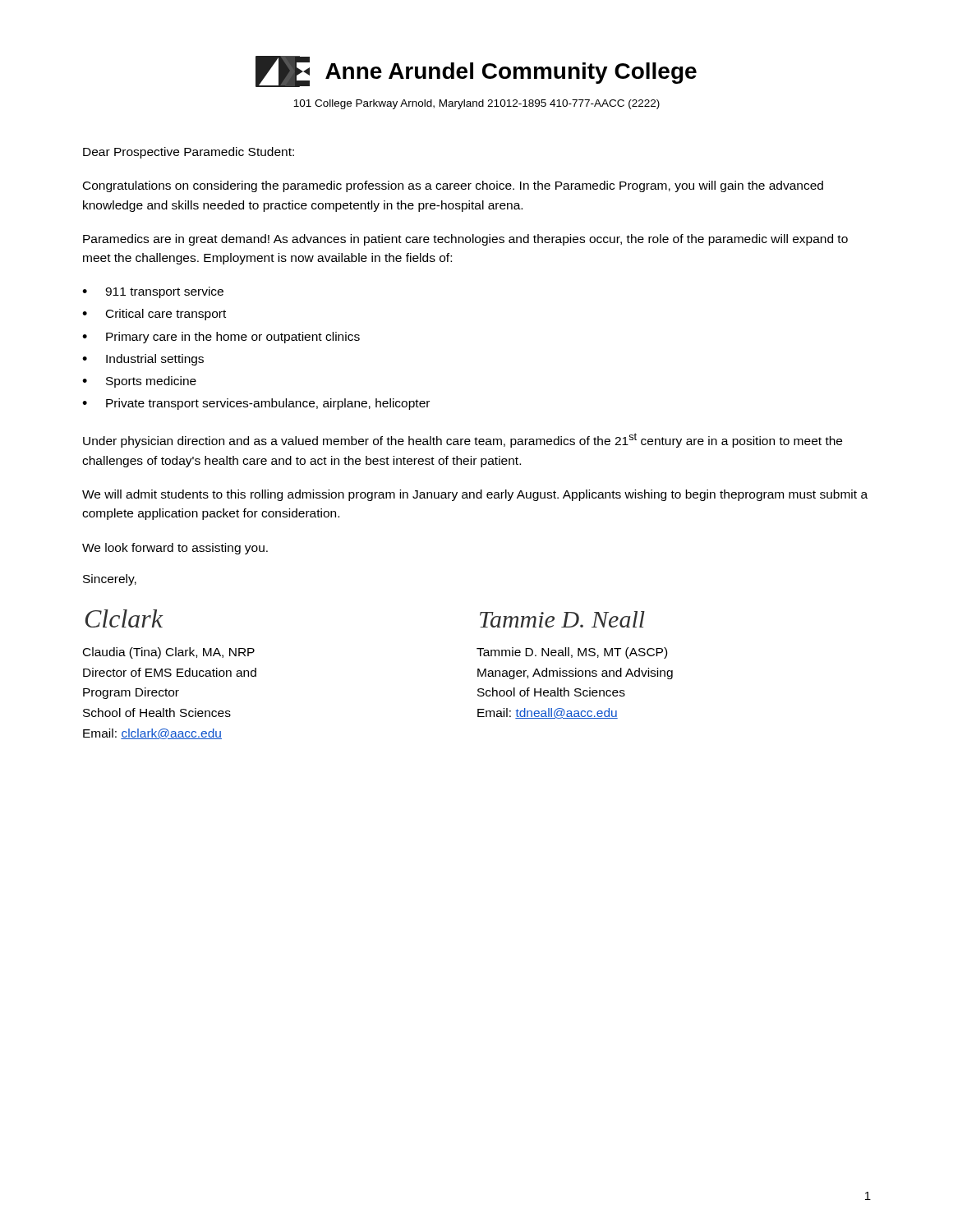Point to the block beginning "Claudia (Tina) Clark,"
The height and width of the screenshot is (1232, 953).
tap(170, 692)
